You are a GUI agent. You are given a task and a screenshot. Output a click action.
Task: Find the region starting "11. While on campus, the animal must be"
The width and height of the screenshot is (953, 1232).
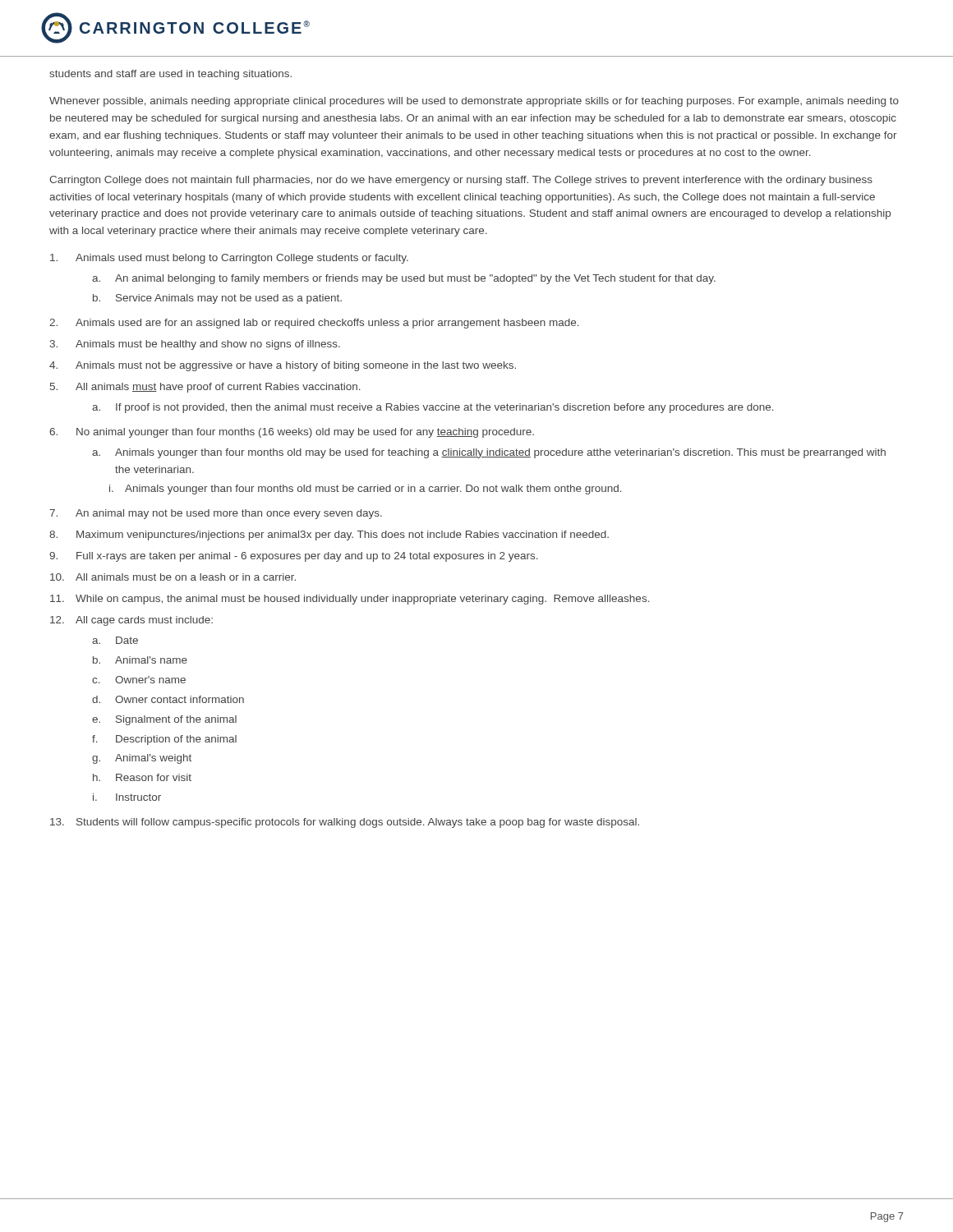click(476, 599)
